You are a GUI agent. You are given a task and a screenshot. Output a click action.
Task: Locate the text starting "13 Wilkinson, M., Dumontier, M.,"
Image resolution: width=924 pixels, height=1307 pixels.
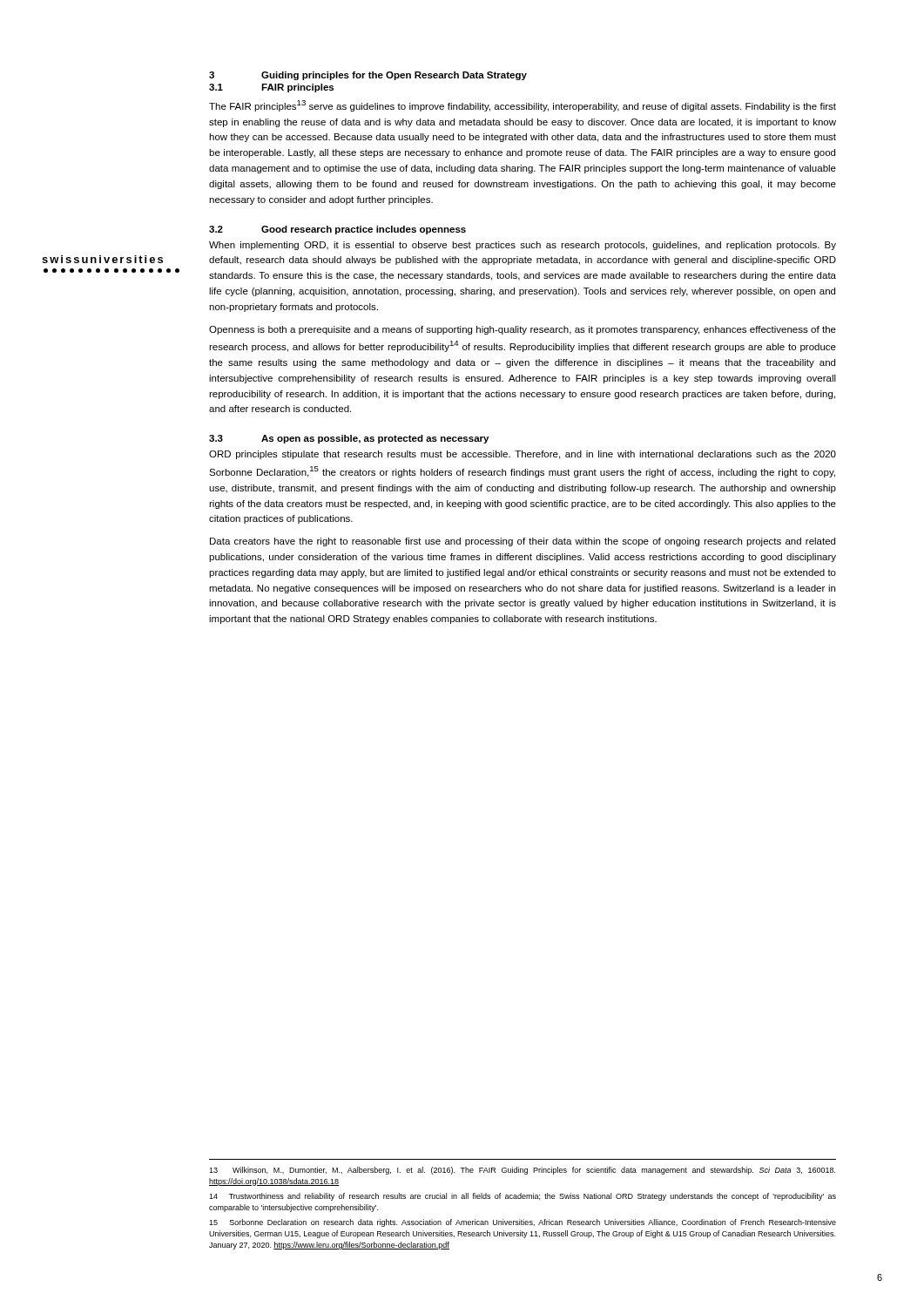[x=523, y=1176]
